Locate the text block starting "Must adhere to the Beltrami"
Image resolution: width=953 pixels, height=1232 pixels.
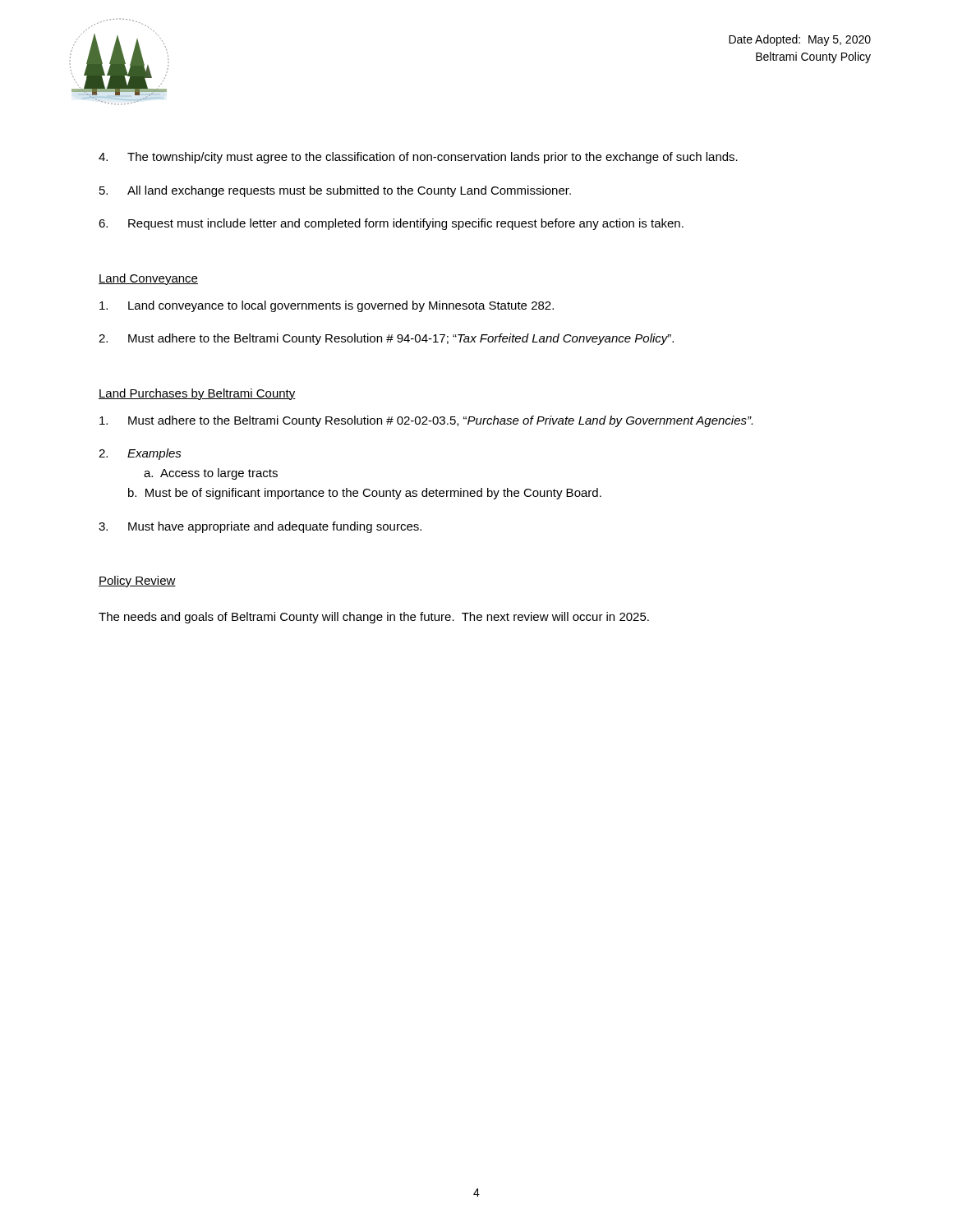click(x=485, y=420)
